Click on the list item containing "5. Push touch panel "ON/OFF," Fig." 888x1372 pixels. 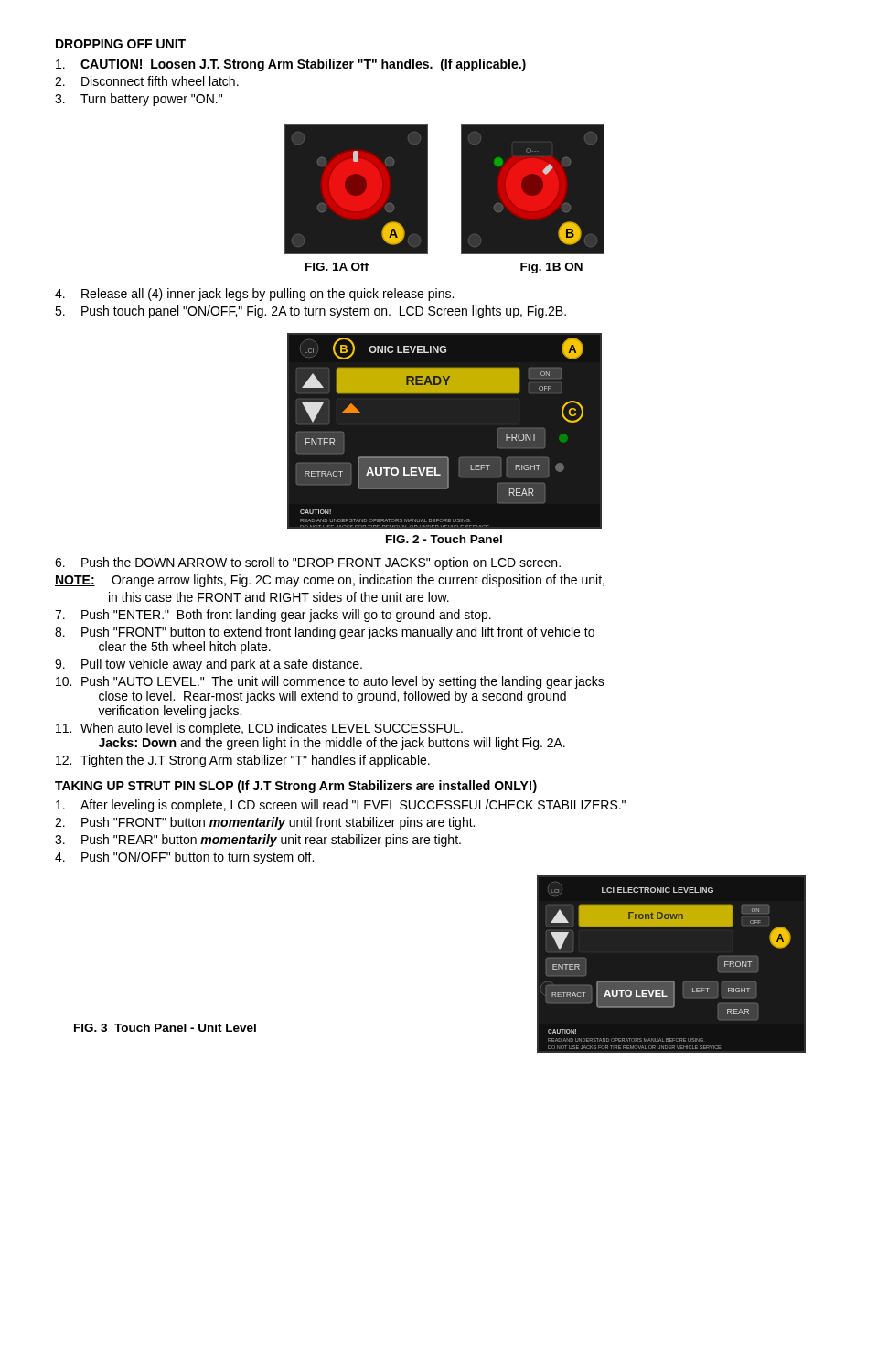pyautogui.click(x=311, y=311)
